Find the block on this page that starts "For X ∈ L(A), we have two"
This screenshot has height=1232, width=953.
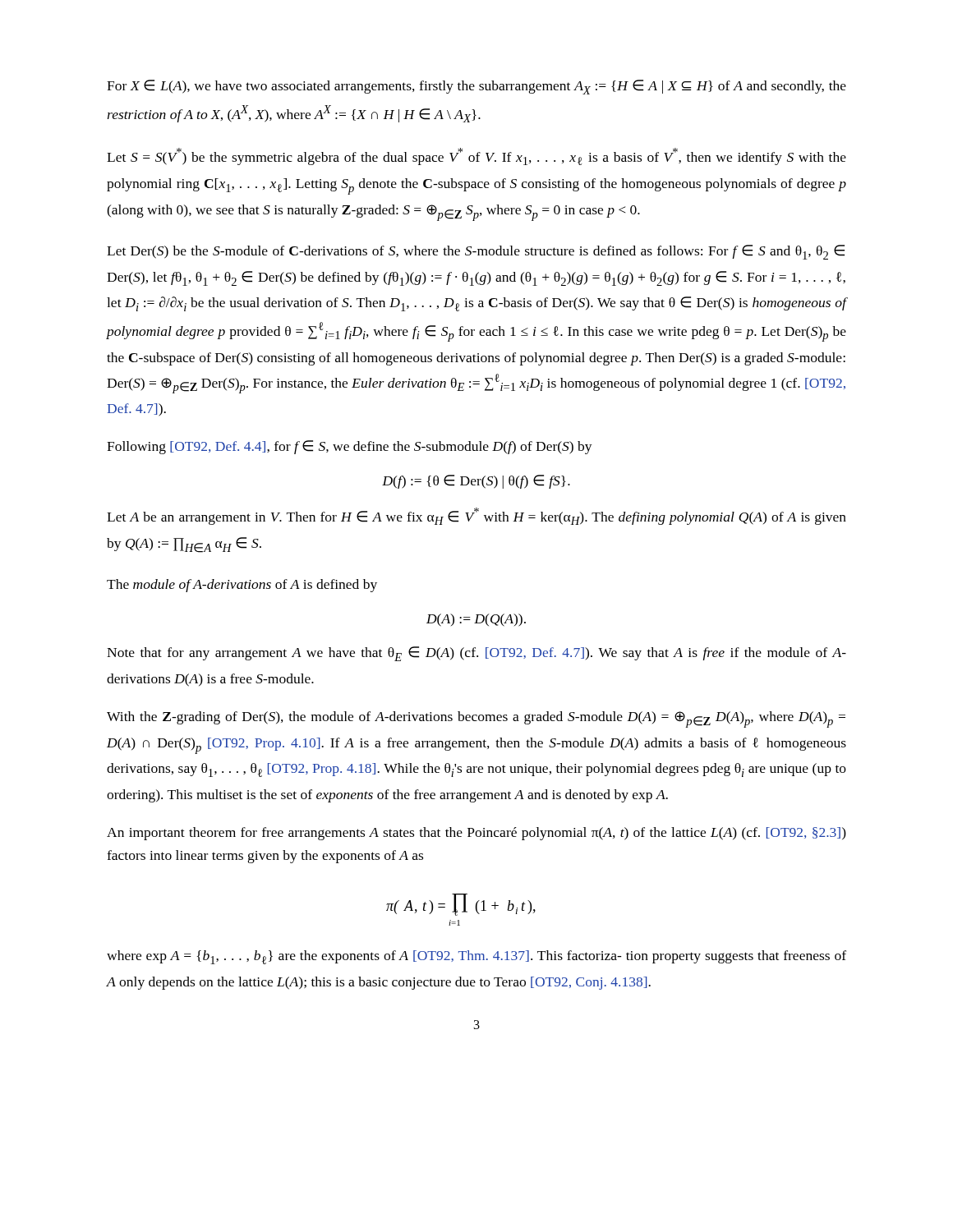(476, 101)
